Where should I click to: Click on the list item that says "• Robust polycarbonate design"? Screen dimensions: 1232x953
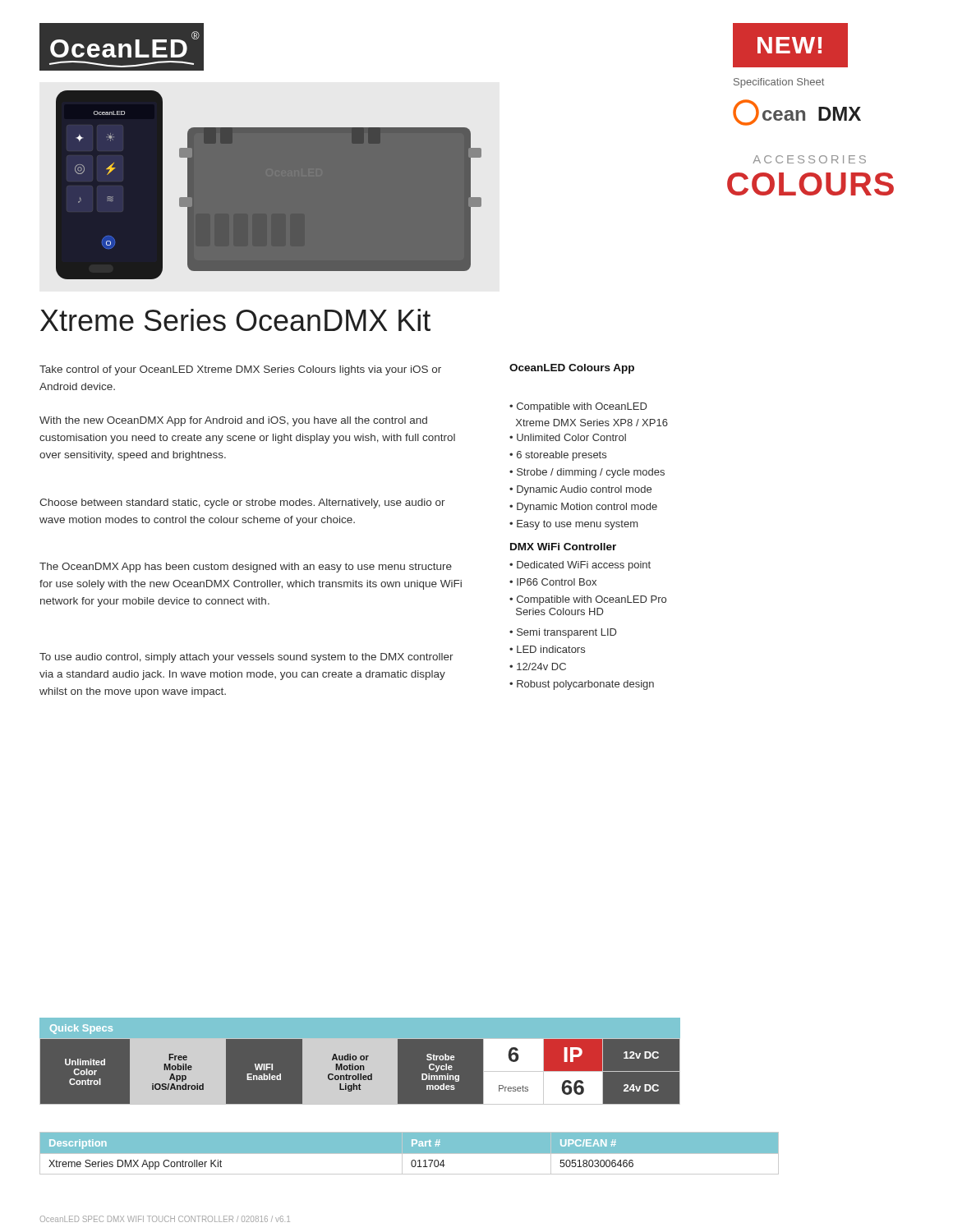point(582,684)
